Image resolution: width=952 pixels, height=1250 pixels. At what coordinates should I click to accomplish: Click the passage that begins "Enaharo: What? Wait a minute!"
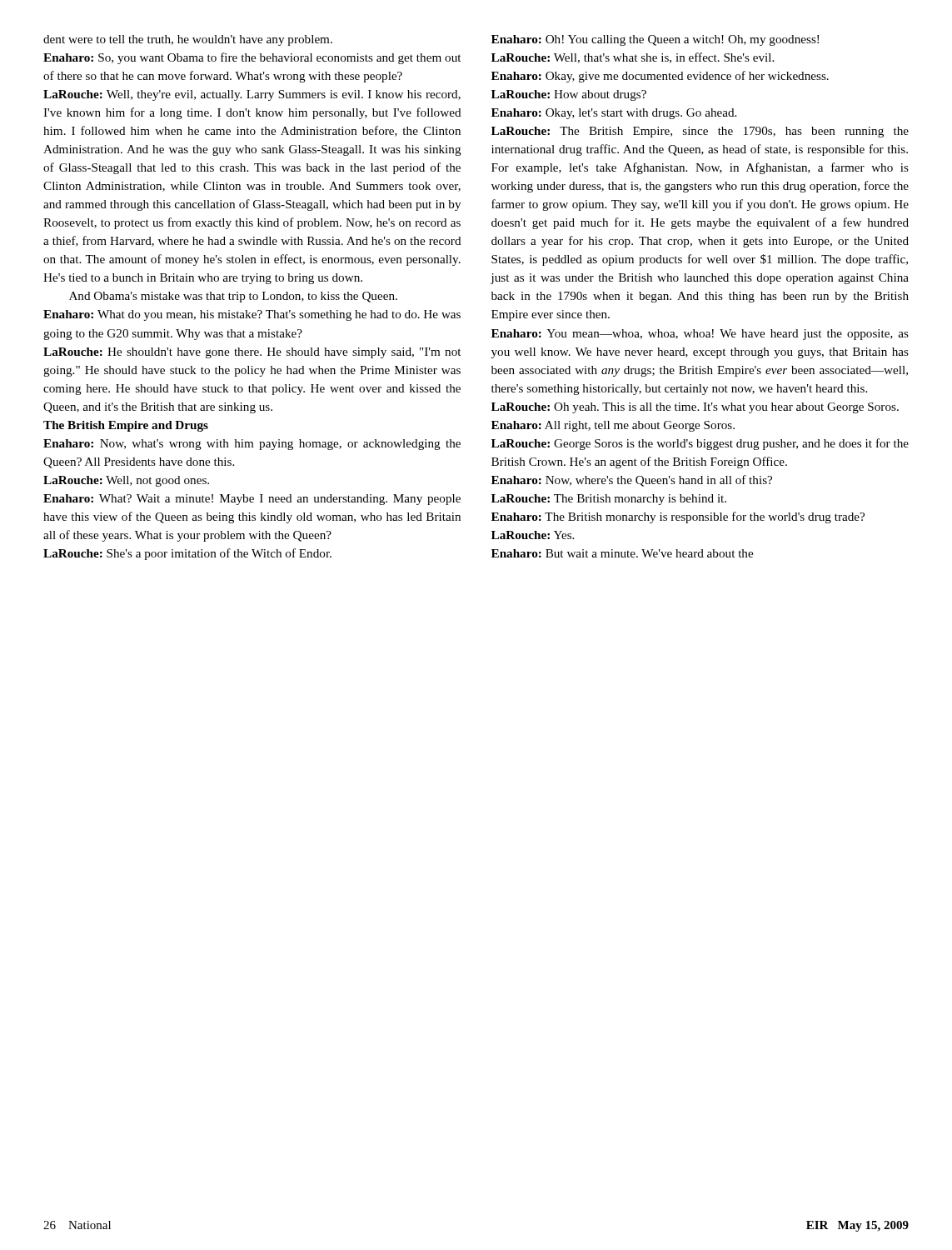252,526
